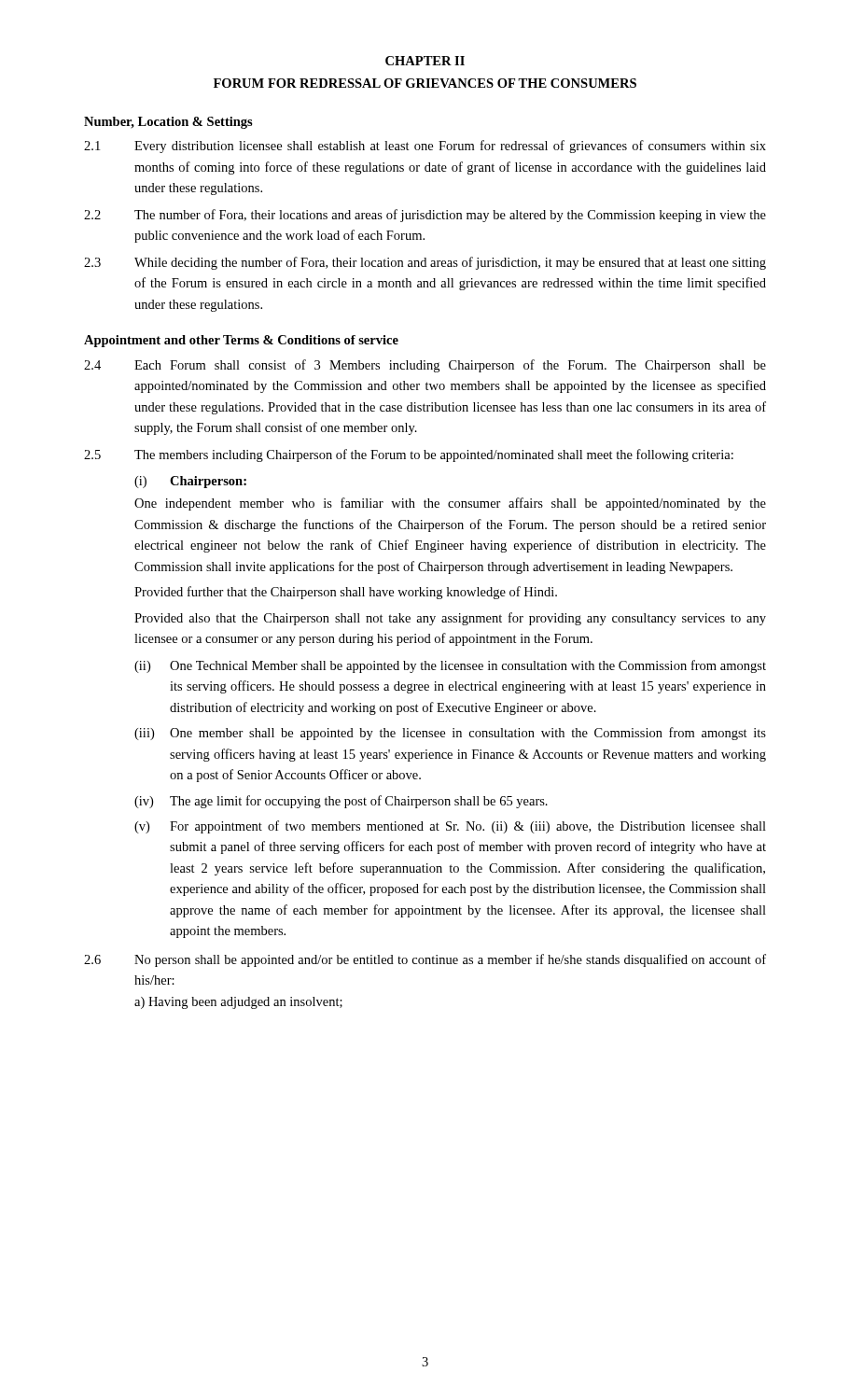Locate the block of text that opens with "(i) Chairperson: One"
This screenshot has width=850, height=1400.
(450, 706)
